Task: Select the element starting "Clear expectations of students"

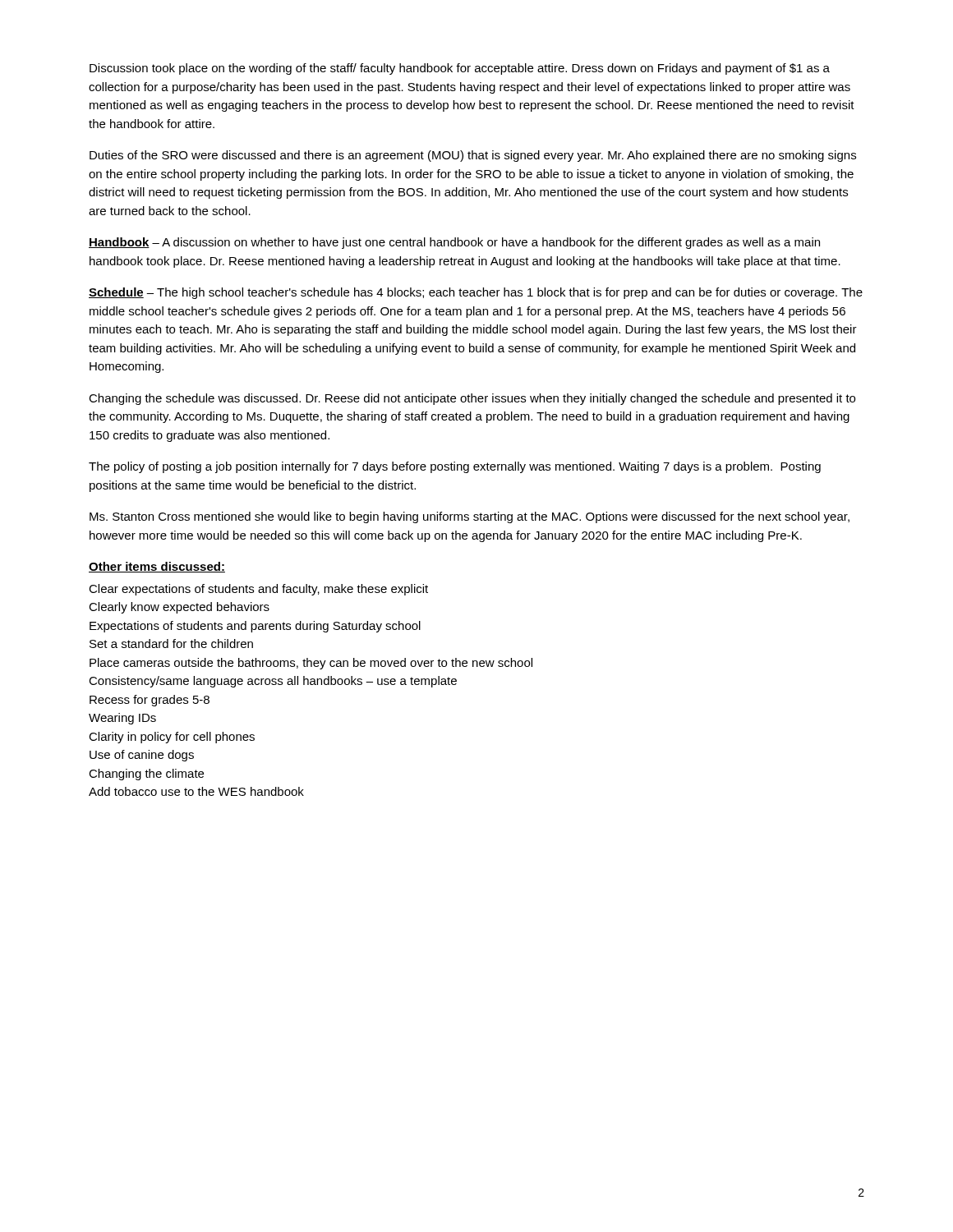Action: (x=259, y=588)
